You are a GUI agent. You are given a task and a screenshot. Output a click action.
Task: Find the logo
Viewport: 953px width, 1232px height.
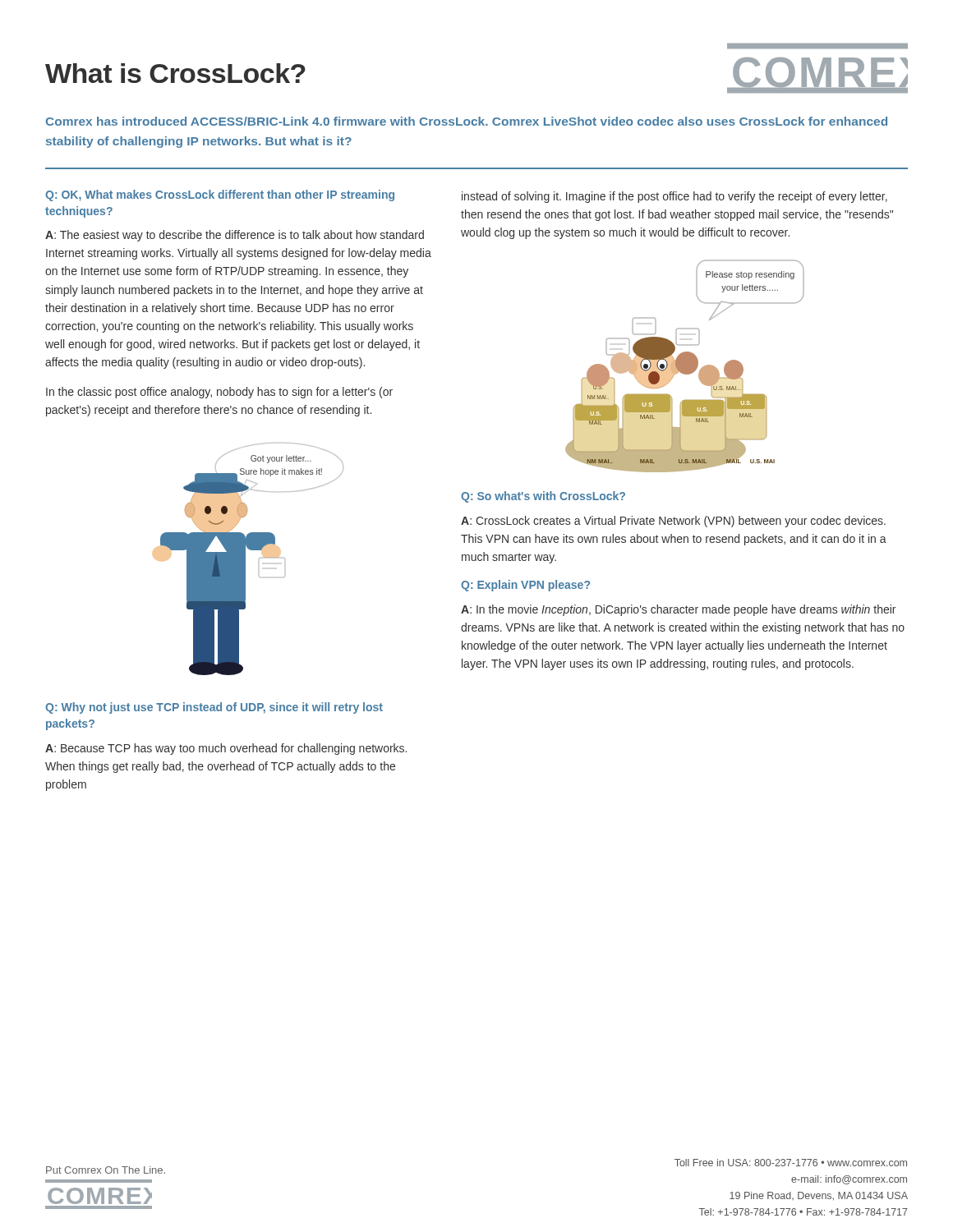click(x=817, y=68)
